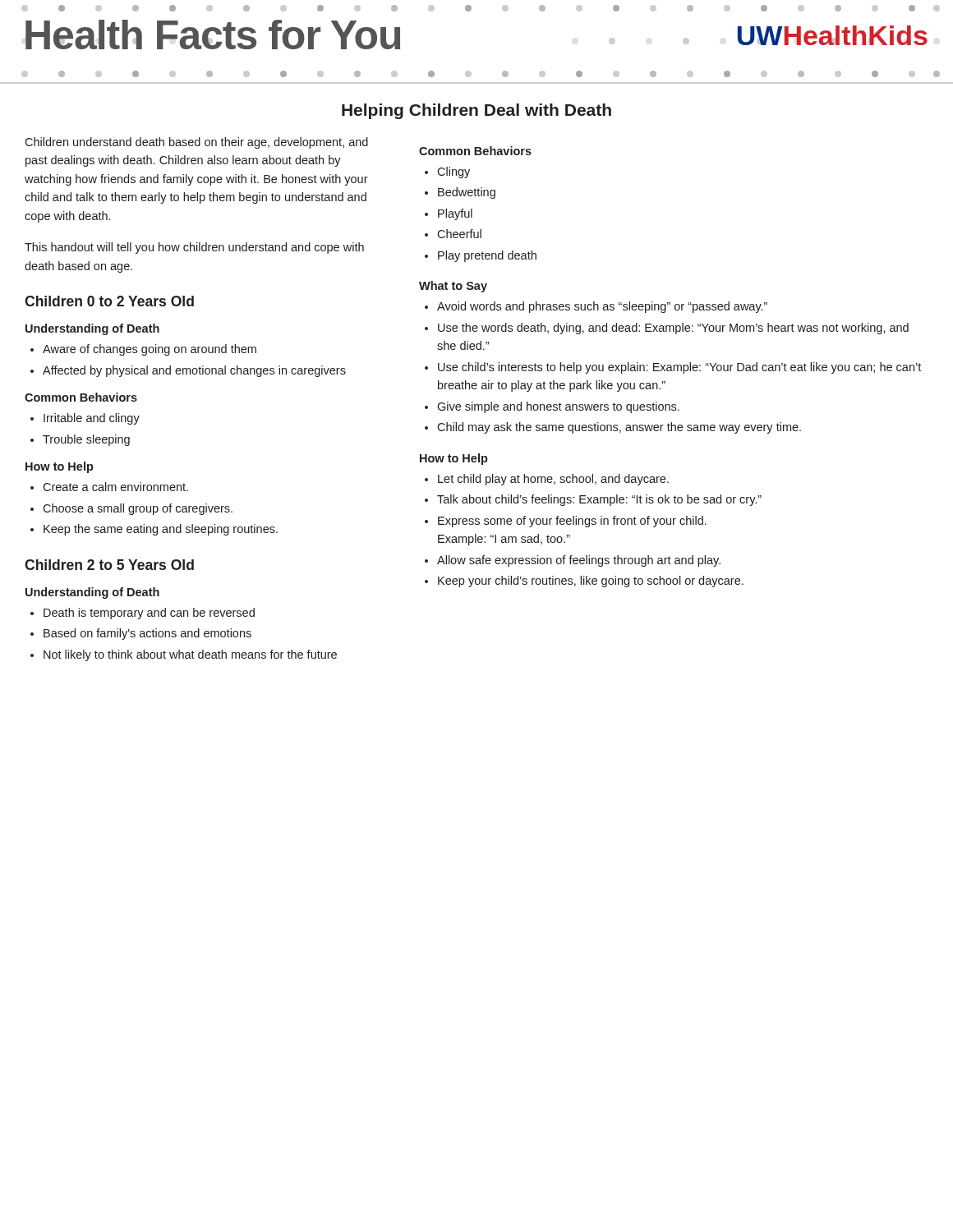Image resolution: width=953 pixels, height=1232 pixels.
Task: Select the title
Action: pyautogui.click(x=476, y=110)
